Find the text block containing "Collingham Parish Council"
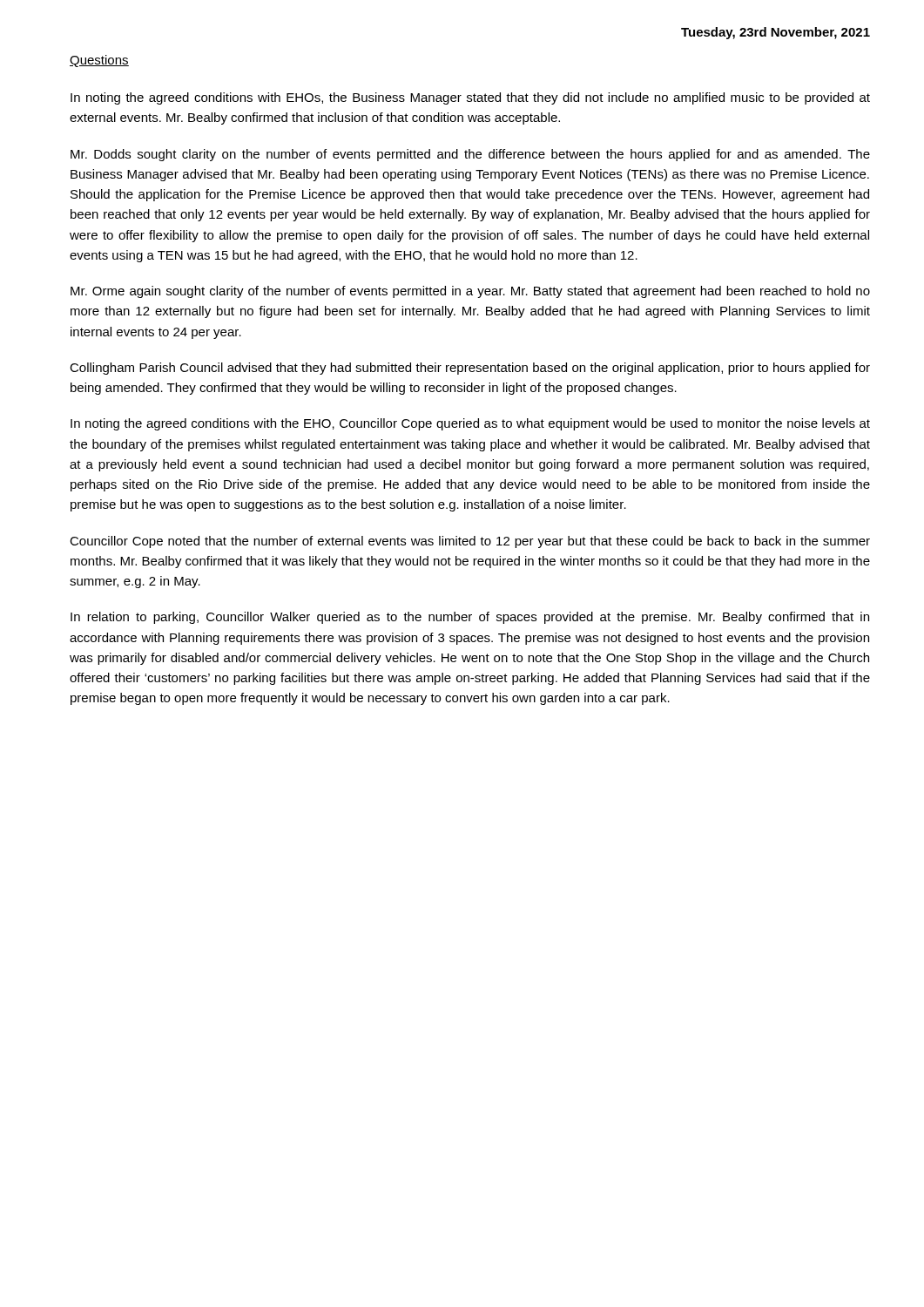The height and width of the screenshot is (1307, 924). (x=470, y=377)
